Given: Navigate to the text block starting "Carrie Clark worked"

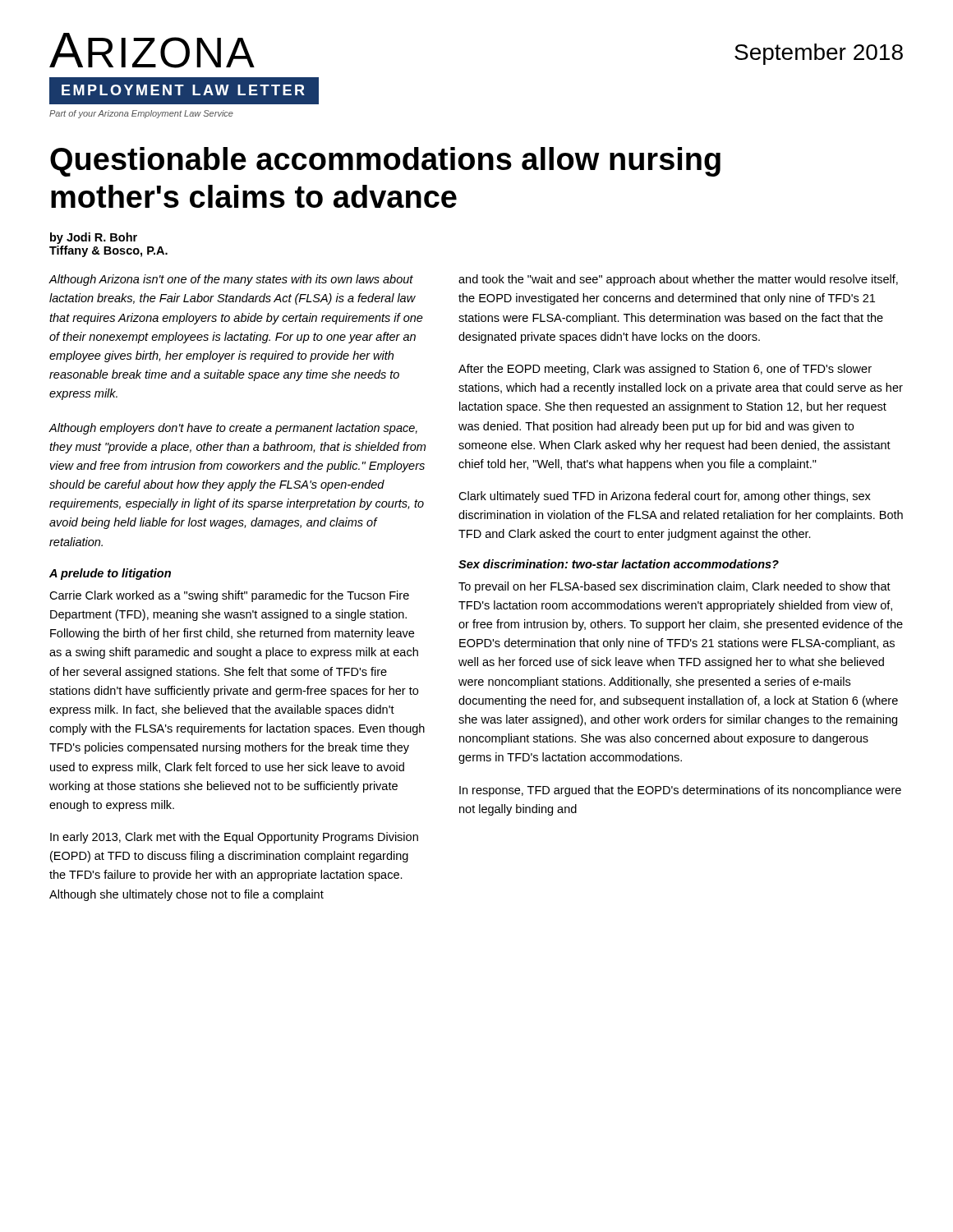Looking at the screenshot, I should [x=237, y=700].
